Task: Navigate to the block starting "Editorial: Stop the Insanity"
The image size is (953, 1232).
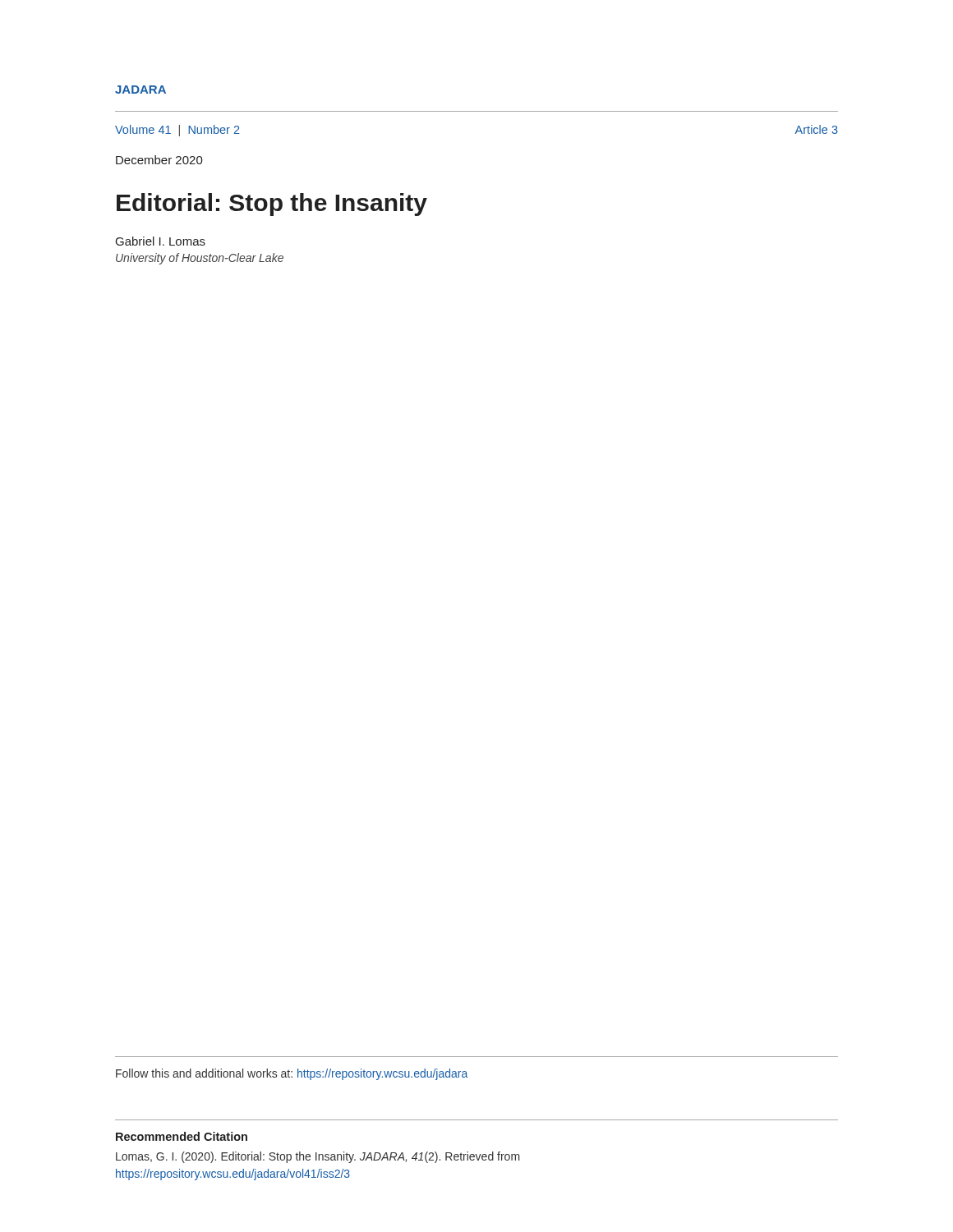Action: pyautogui.click(x=271, y=202)
